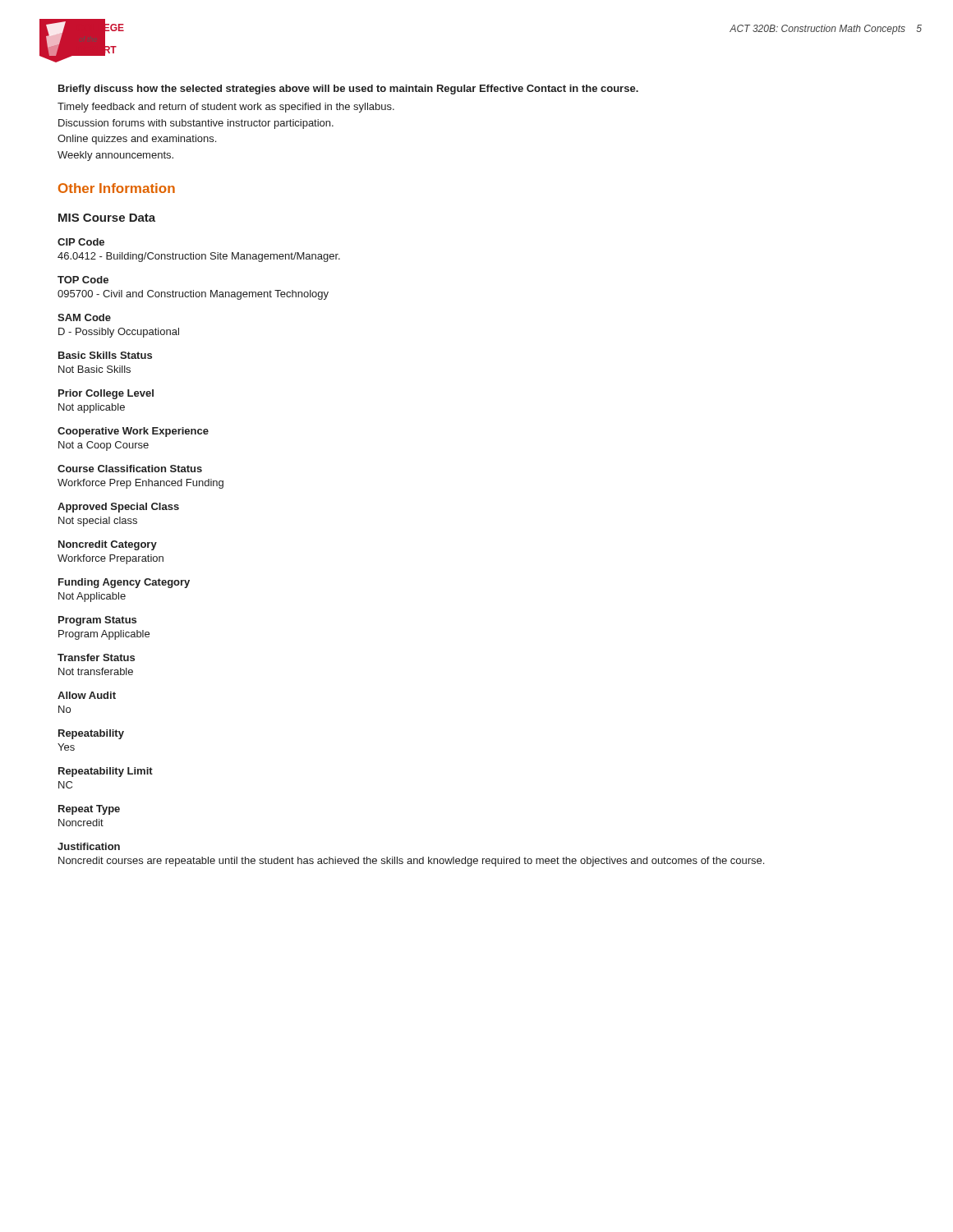
Task: Click where it says "MIS Course Data"
Action: (x=106, y=217)
